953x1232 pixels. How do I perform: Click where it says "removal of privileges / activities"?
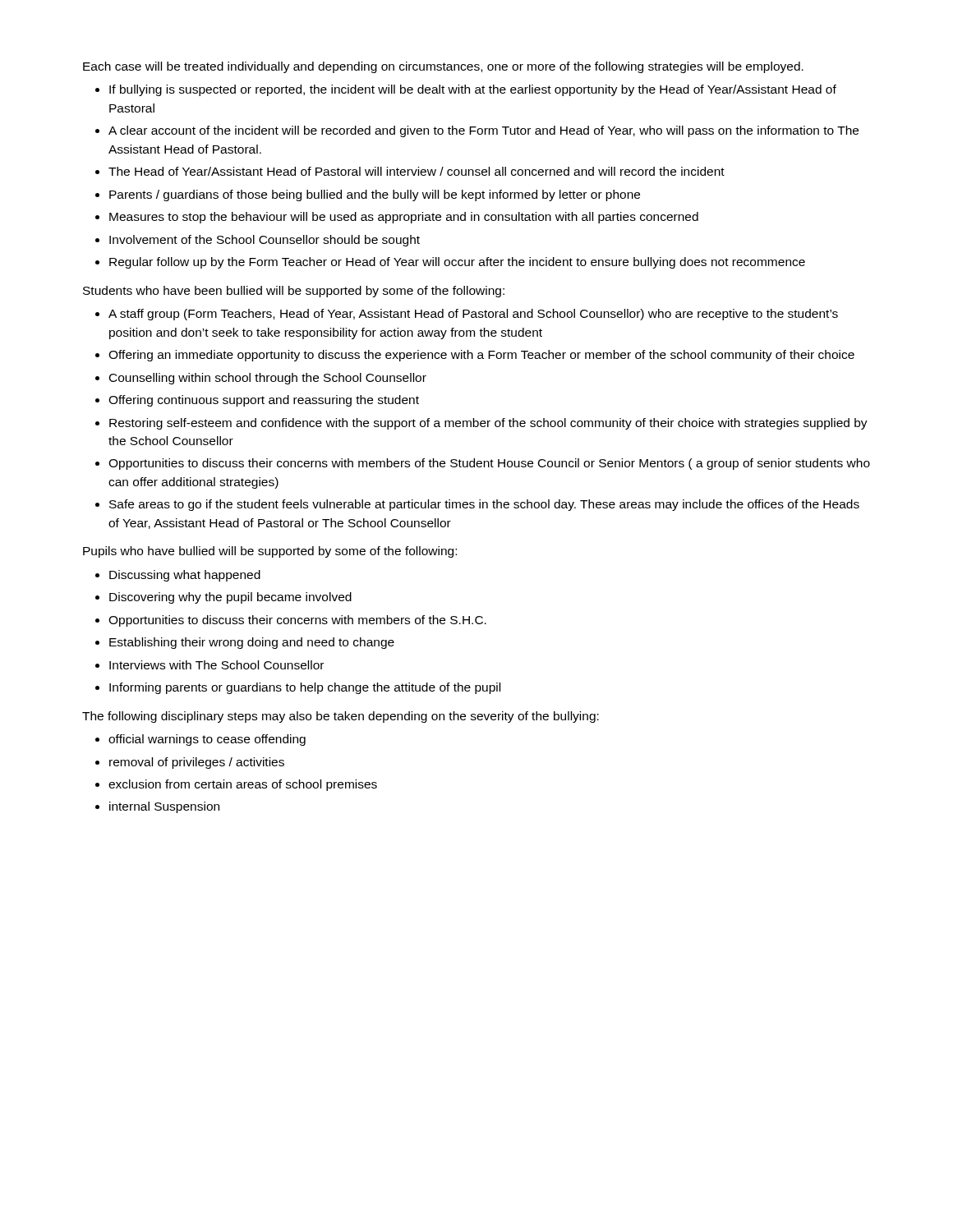pos(197,761)
